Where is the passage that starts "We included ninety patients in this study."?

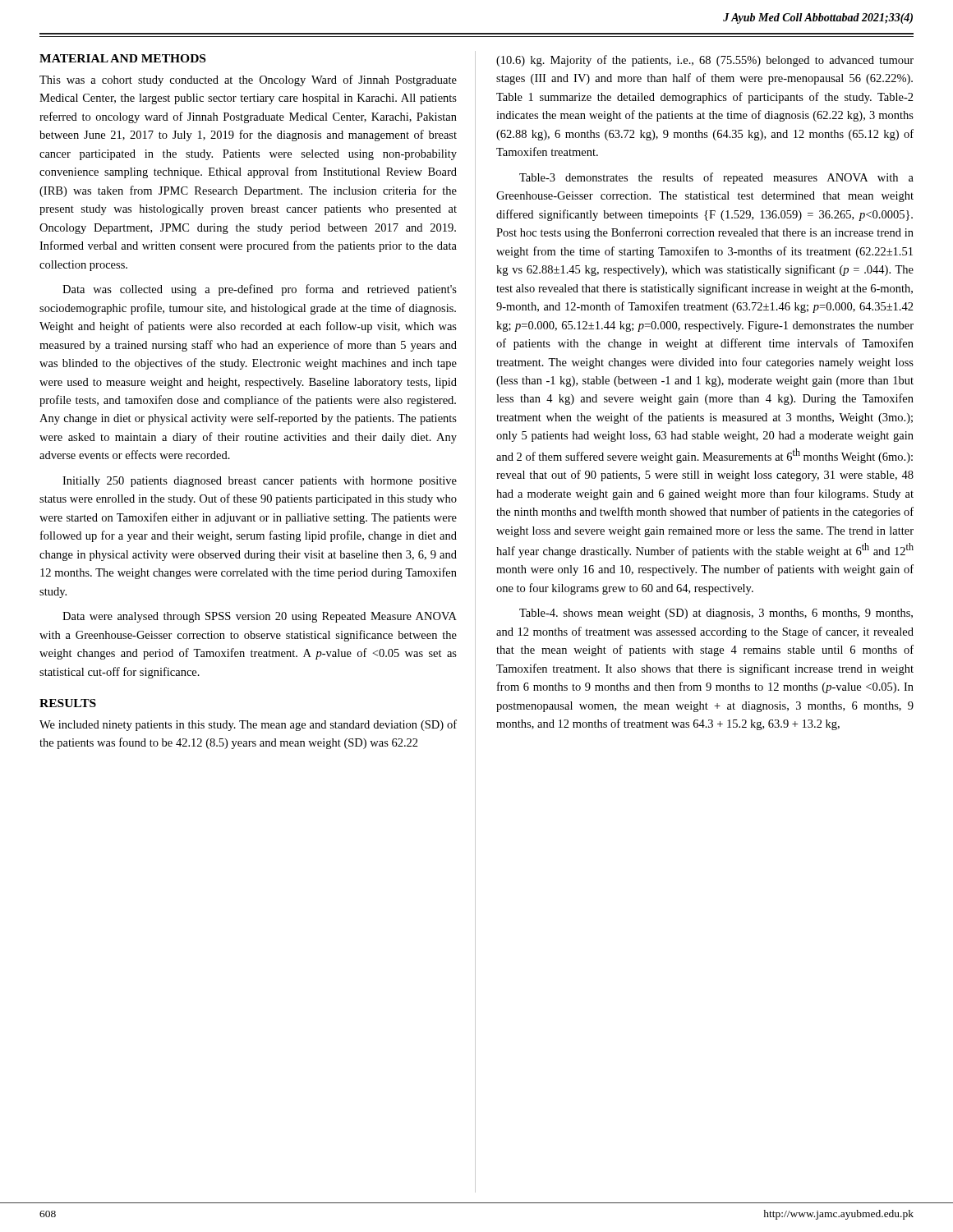click(248, 734)
